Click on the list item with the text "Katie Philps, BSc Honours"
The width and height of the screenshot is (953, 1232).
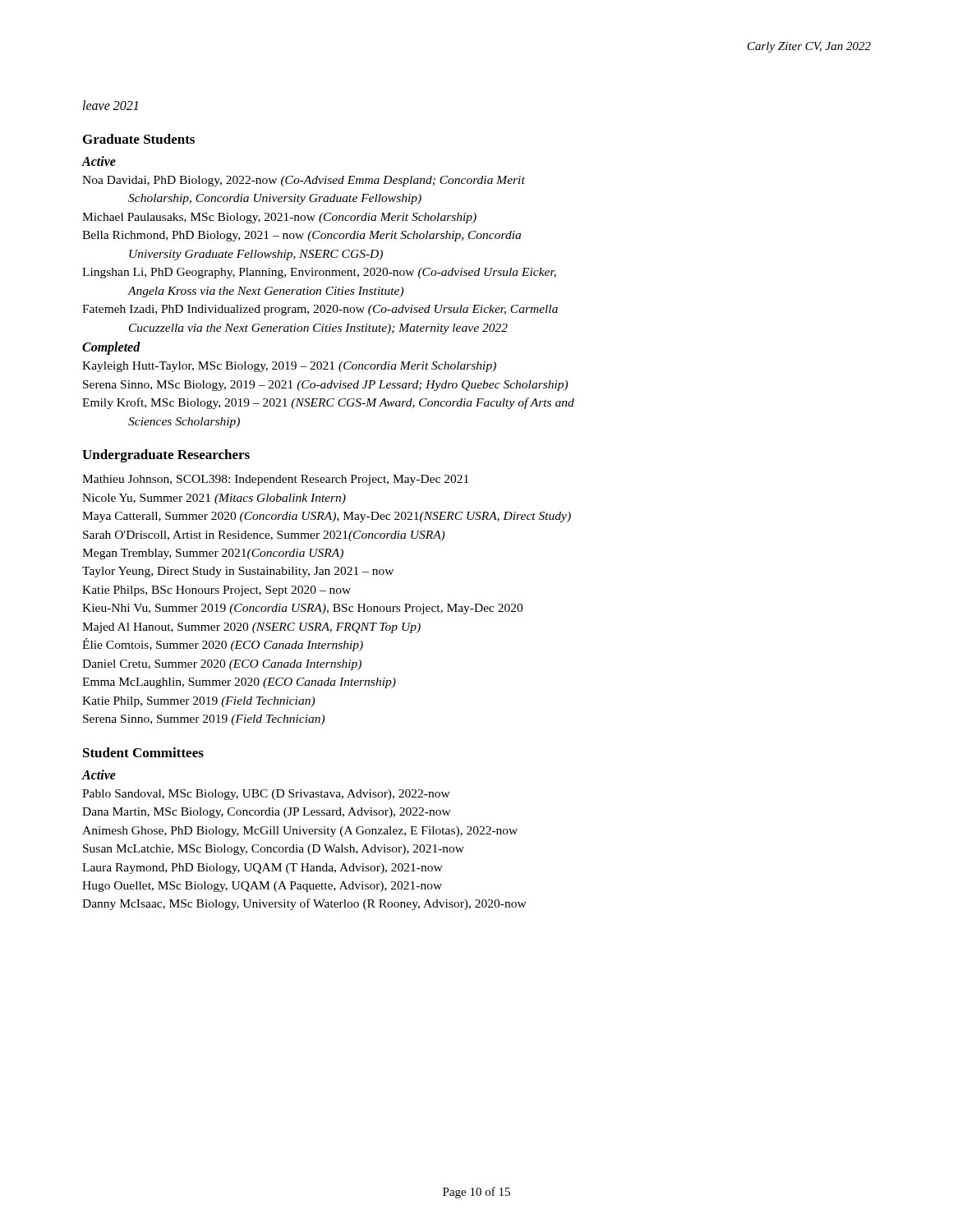(217, 589)
